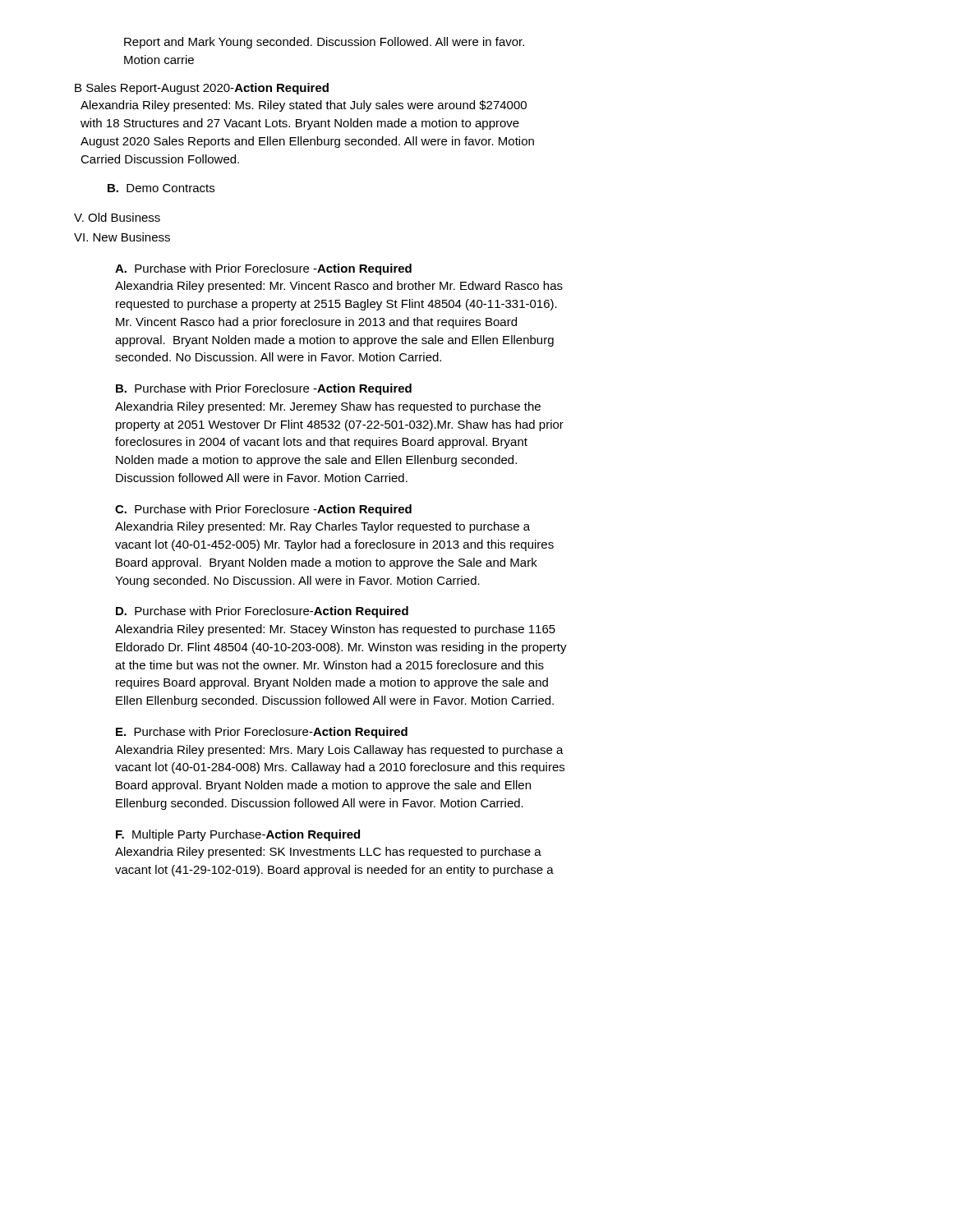Find the text block containing "B. Purchase with Prior Foreclosure -Action Required"
This screenshot has width=953, height=1232.
tap(501, 433)
